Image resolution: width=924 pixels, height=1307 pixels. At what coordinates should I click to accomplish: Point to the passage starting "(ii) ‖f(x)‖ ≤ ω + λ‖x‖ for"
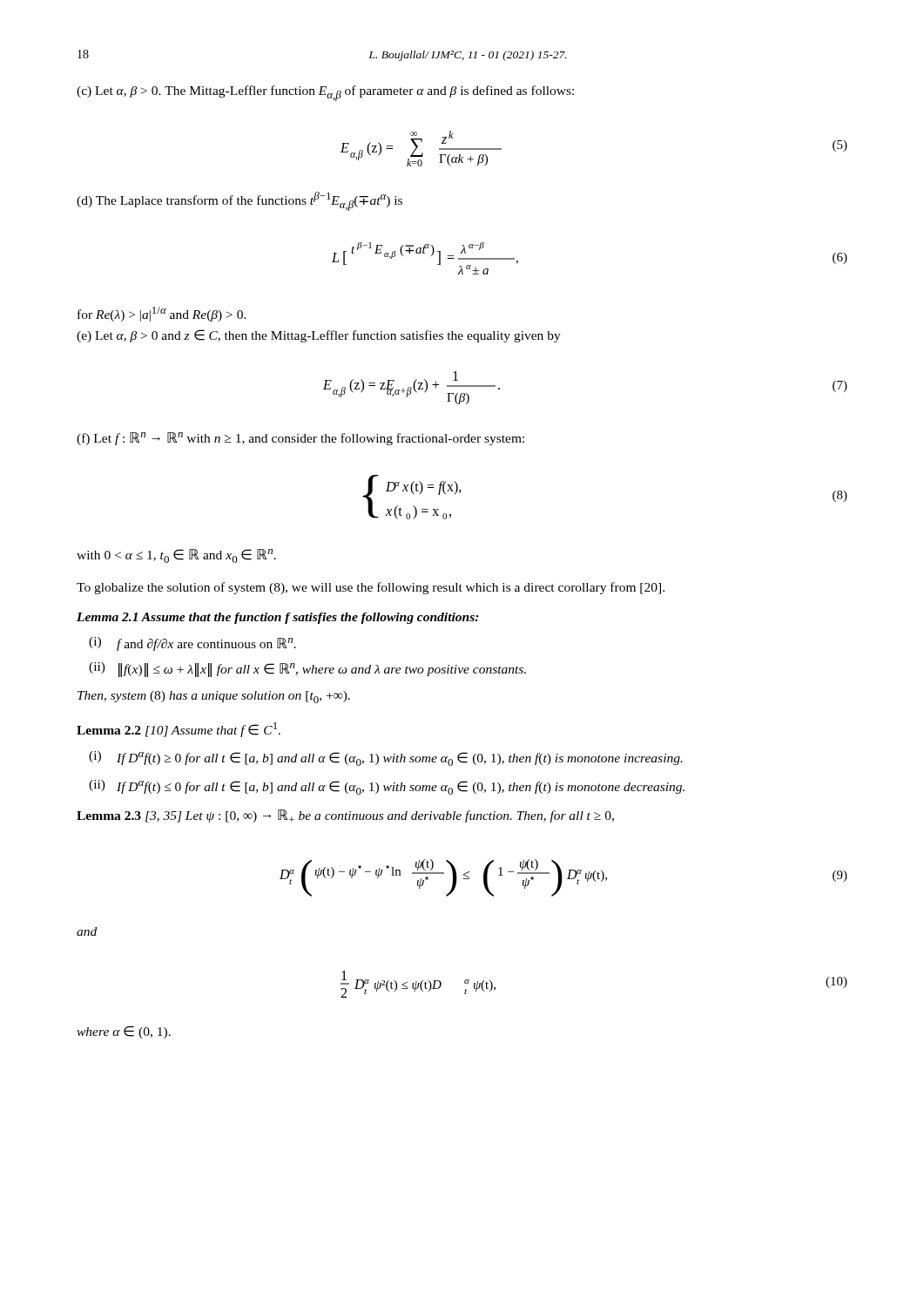(x=468, y=668)
